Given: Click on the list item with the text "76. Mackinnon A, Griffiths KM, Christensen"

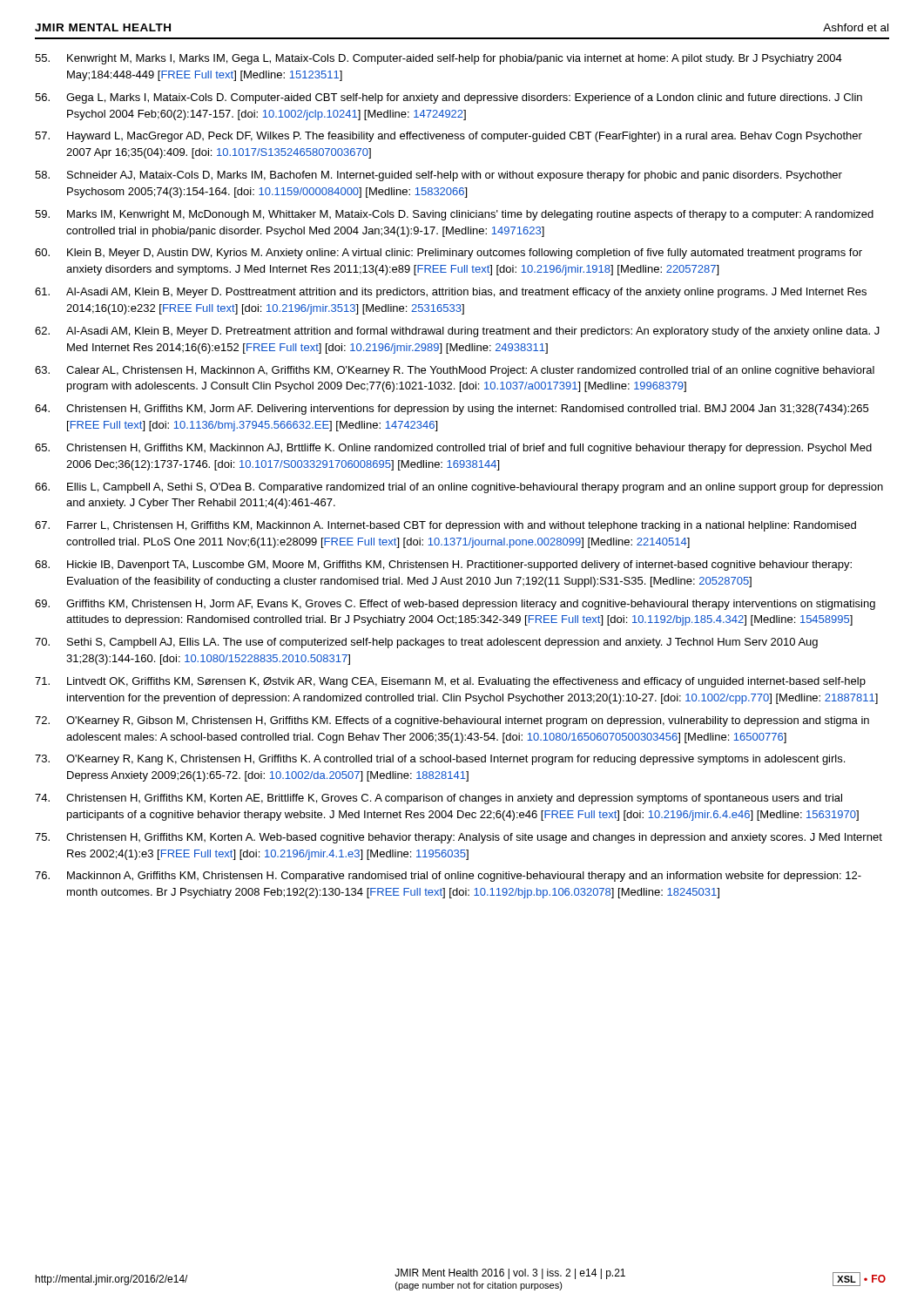Looking at the screenshot, I should (462, 885).
